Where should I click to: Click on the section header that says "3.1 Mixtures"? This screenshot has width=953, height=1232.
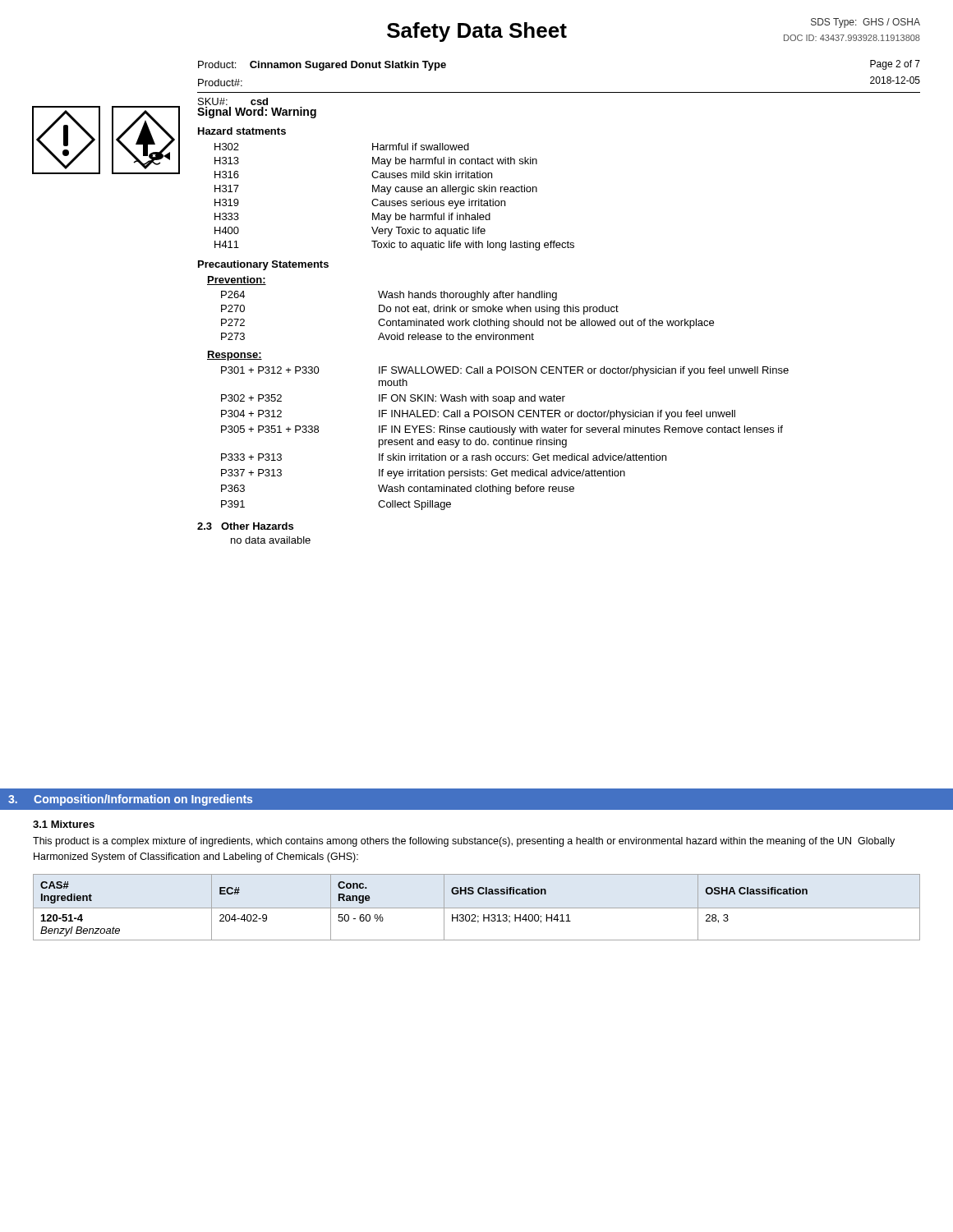coord(64,824)
